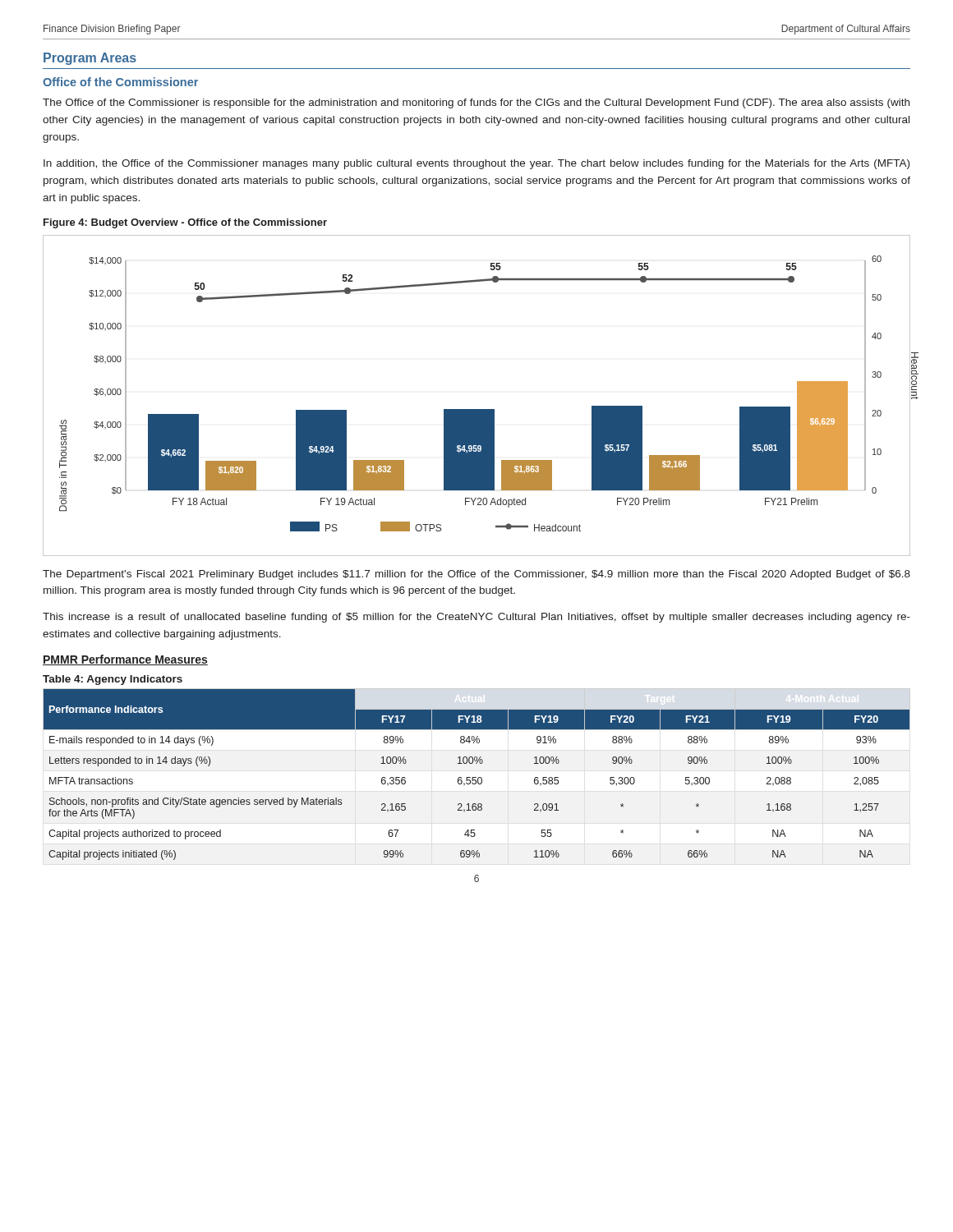The width and height of the screenshot is (953, 1232).
Task: Select the section header that reads "Program Areas"
Action: pyautogui.click(x=90, y=58)
